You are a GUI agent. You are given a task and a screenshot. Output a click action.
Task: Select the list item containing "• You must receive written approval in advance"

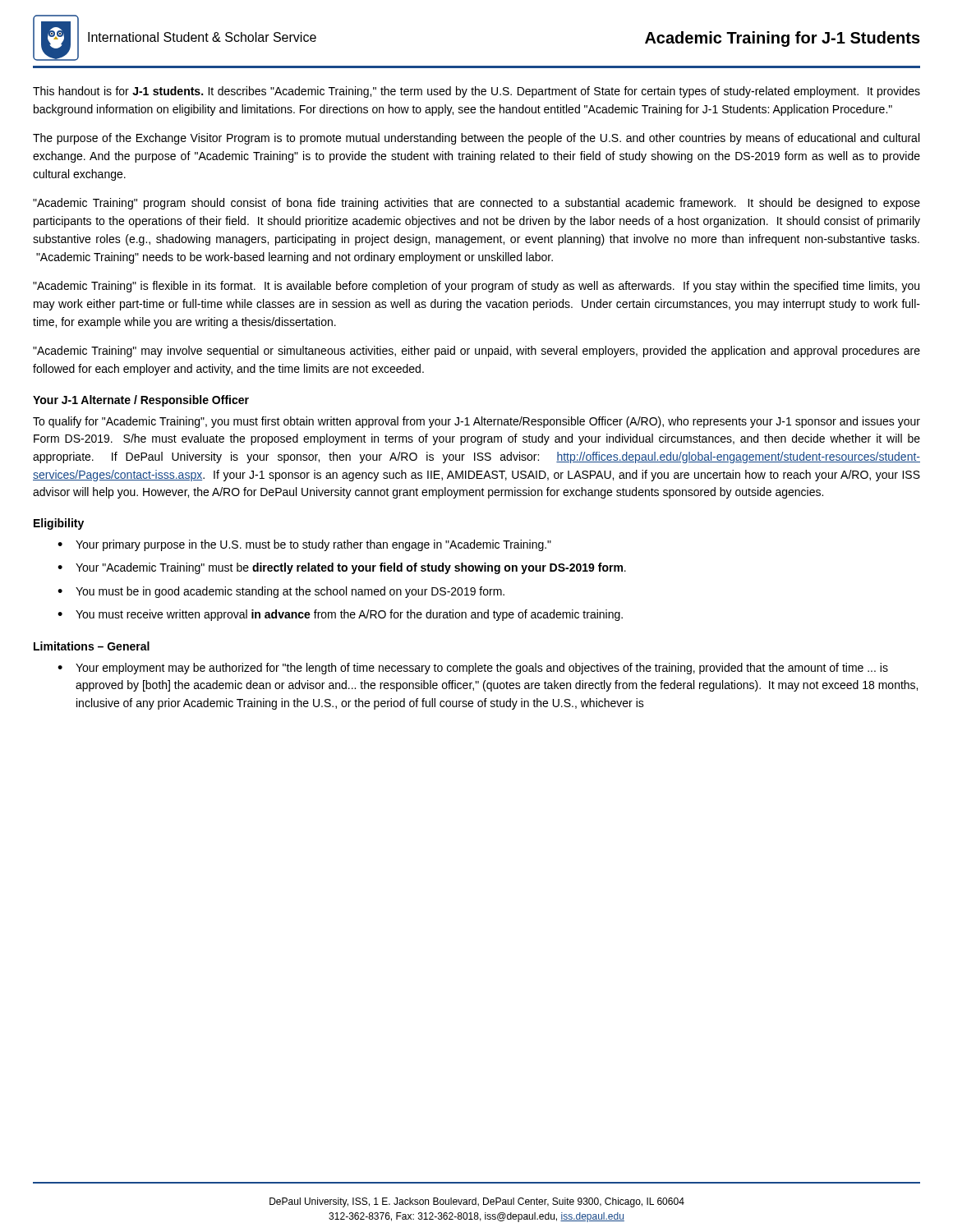point(489,616)
